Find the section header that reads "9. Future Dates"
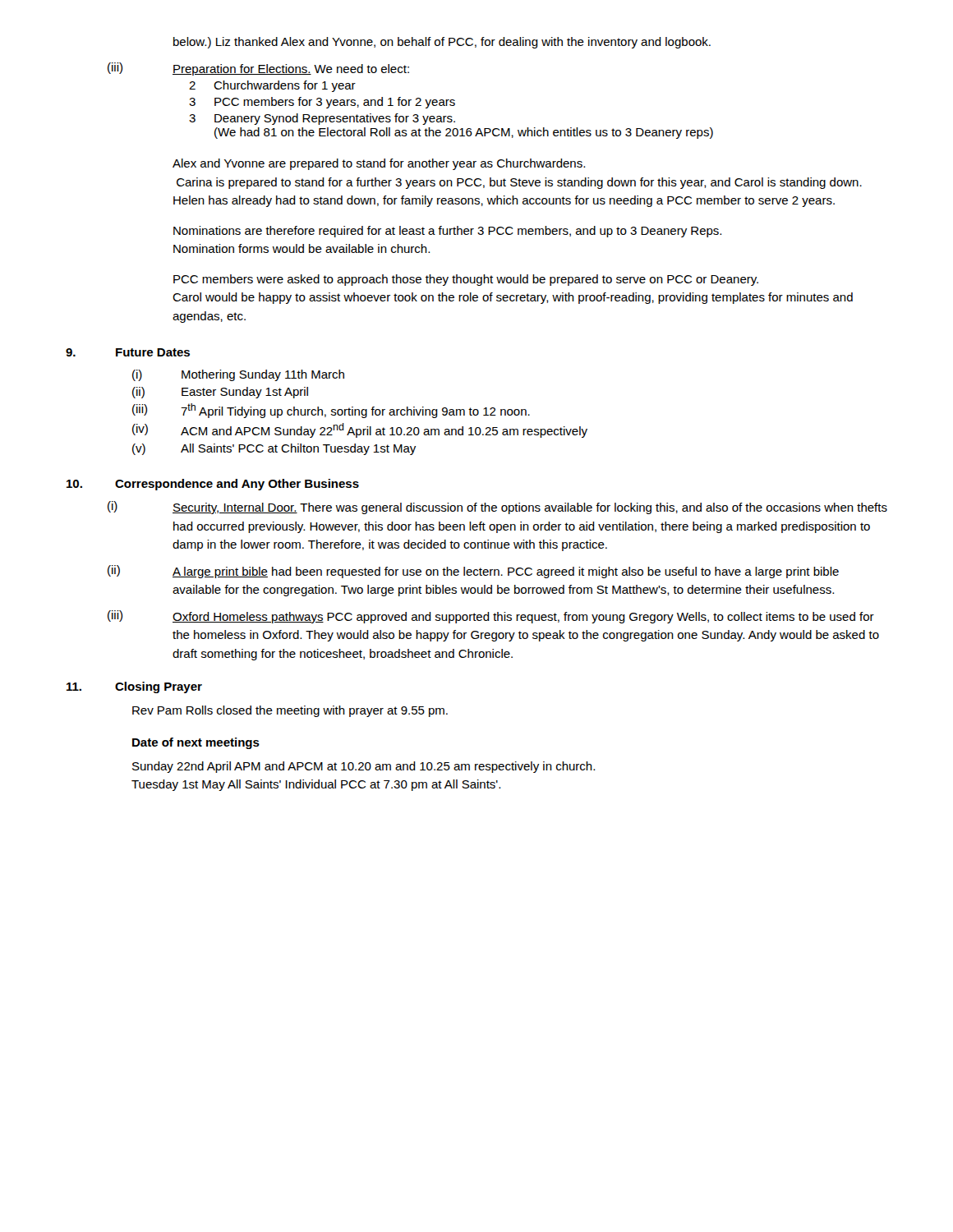The width and height of the screenshot is (953, 1232). (128, 352)
